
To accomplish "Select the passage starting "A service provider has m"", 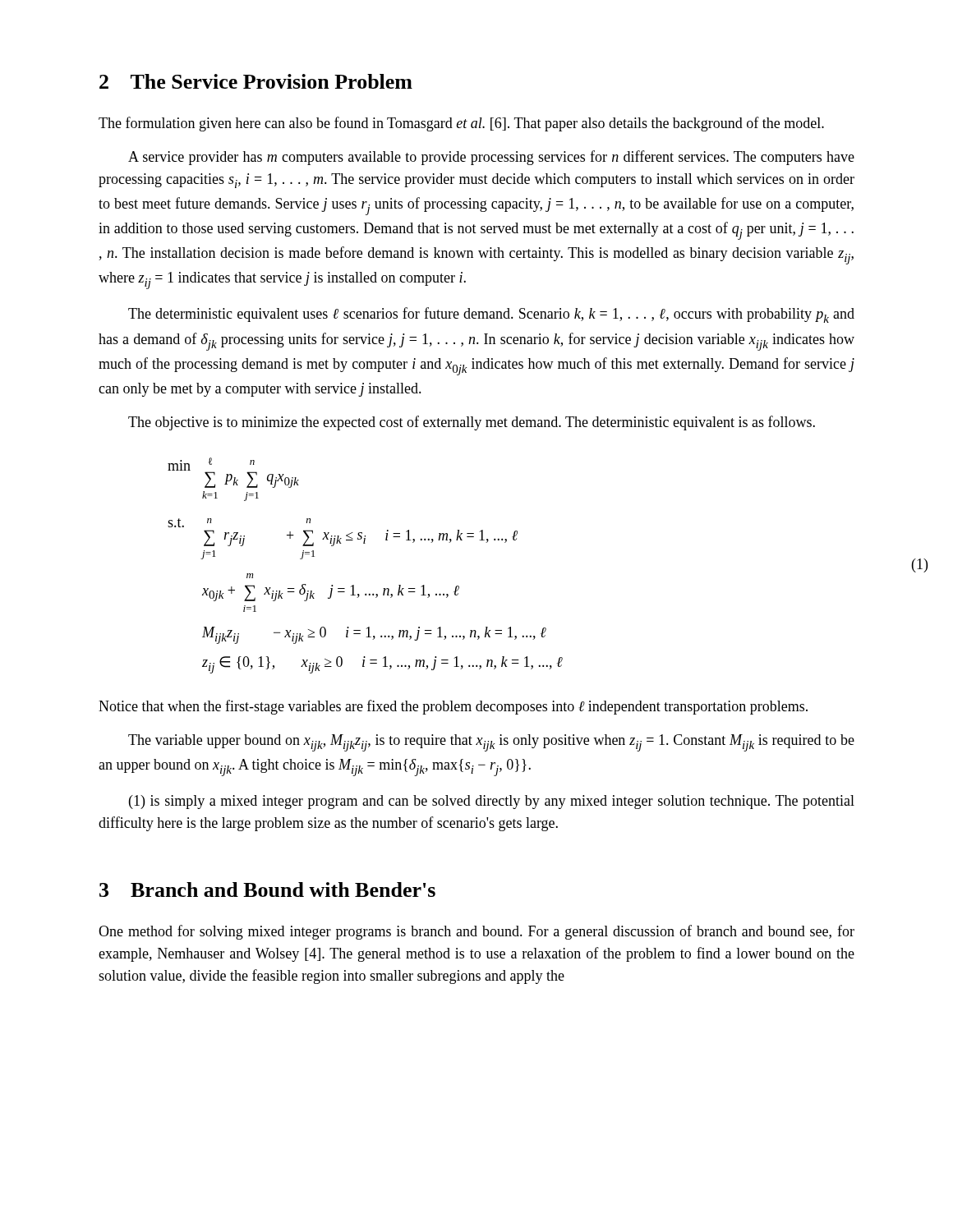I will tap(476, 219).
